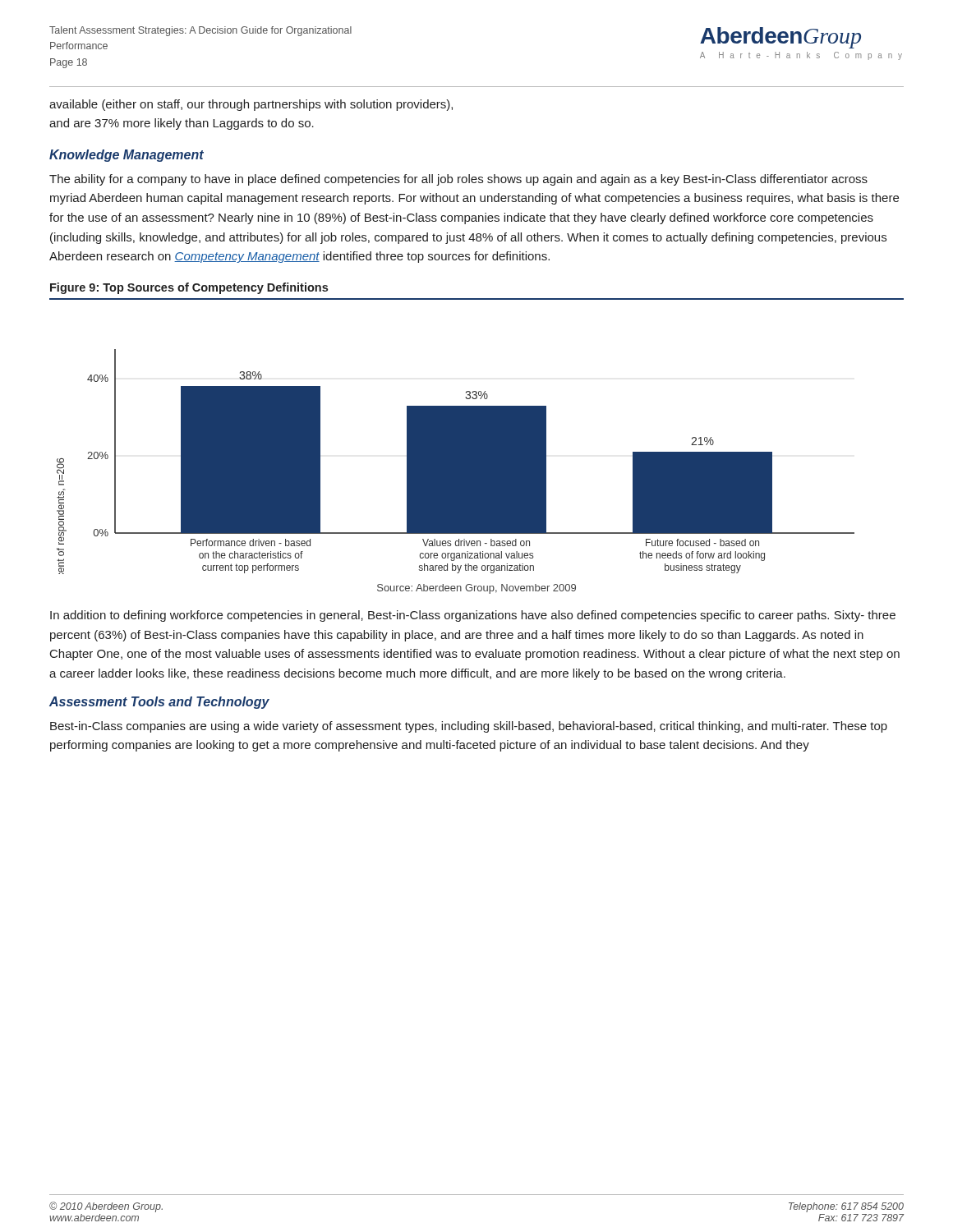Where is the caption that starts "Source: Aberdeen Group,"?
Viewport: 953px width, 1232px height.
click(x=476, y=588)
